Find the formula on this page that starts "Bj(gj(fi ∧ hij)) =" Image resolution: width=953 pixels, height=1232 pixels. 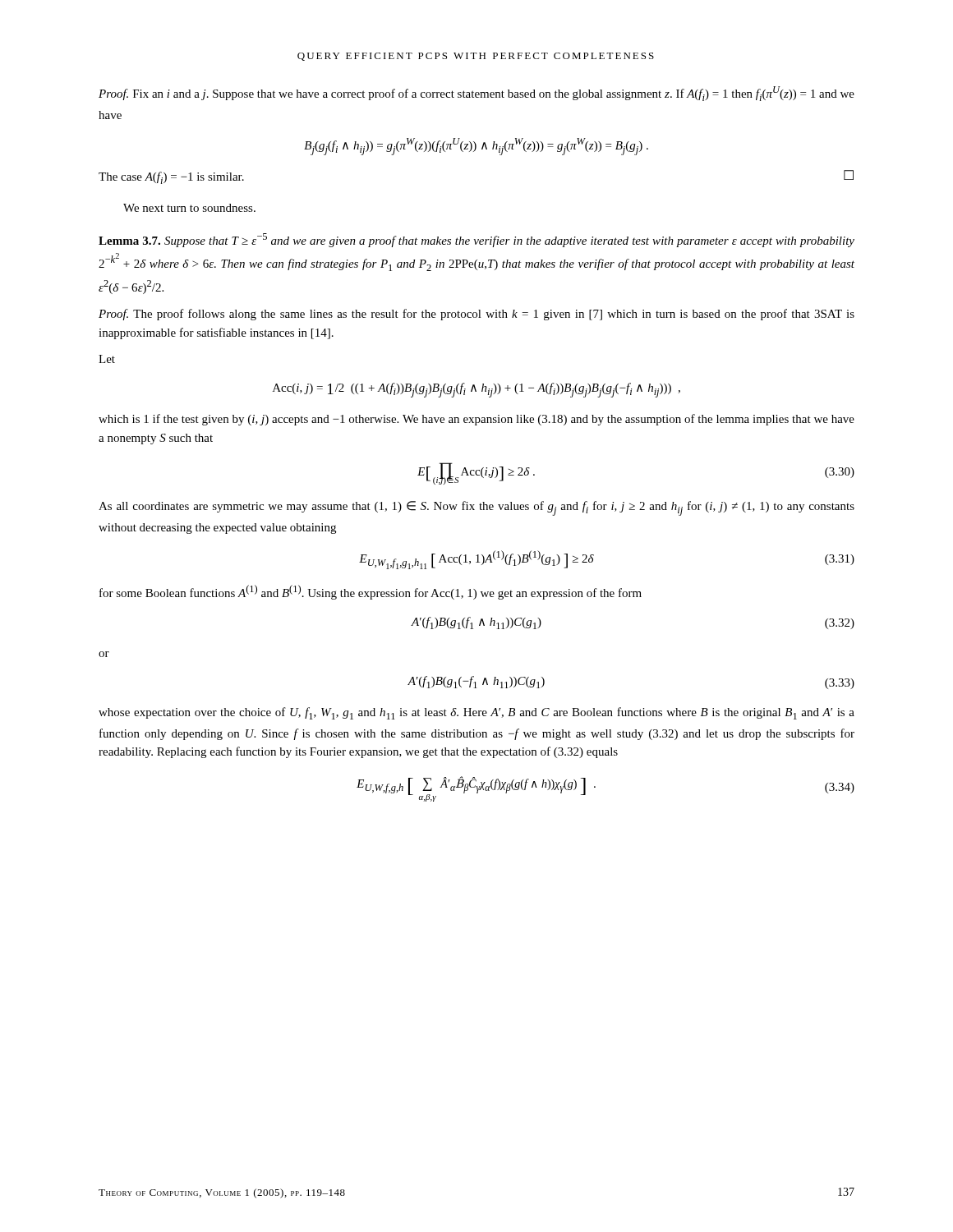[476, 146]
